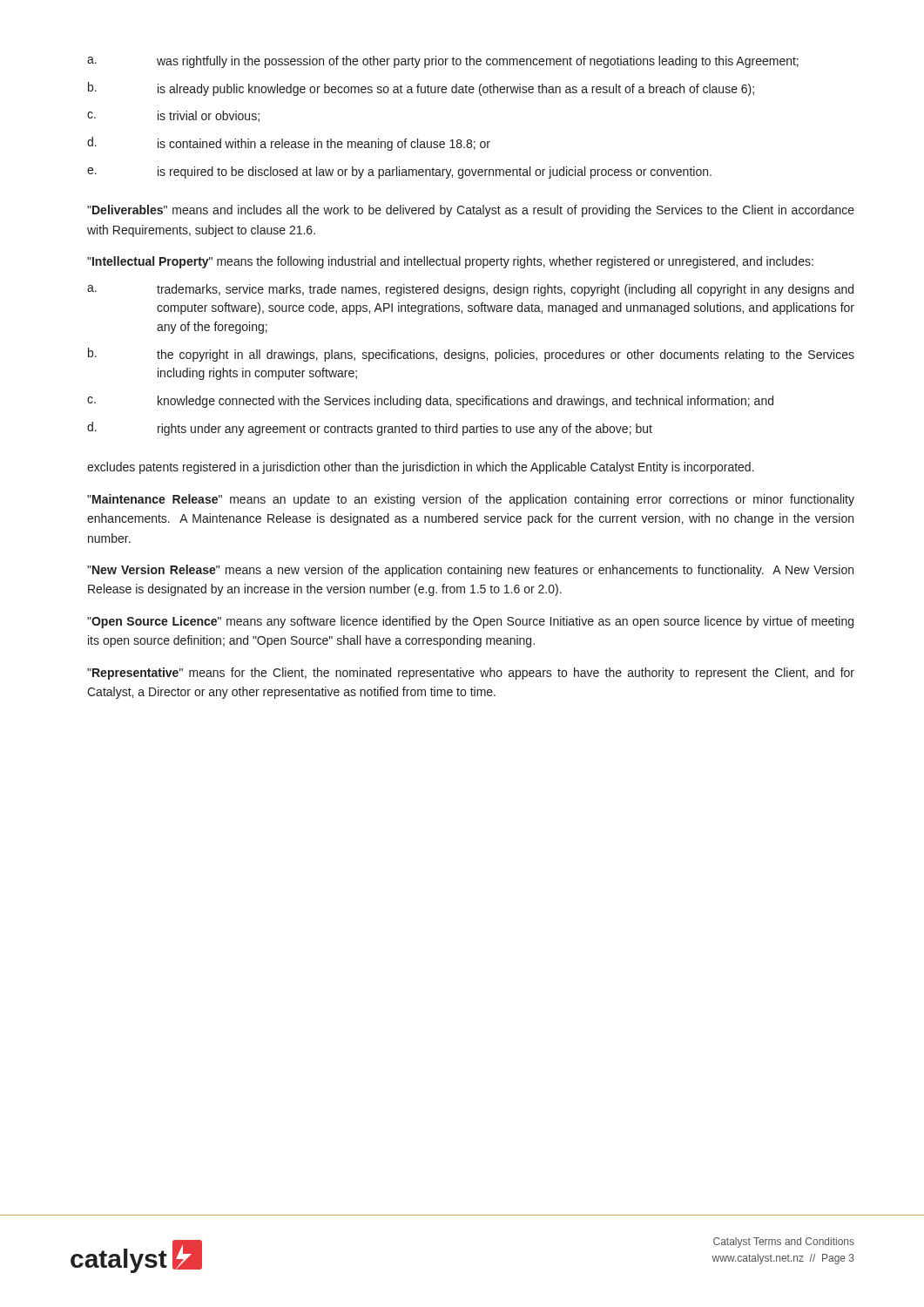Navigate to the element starting ""Maintenance Release" means an update to an existing"

(471, 519)
